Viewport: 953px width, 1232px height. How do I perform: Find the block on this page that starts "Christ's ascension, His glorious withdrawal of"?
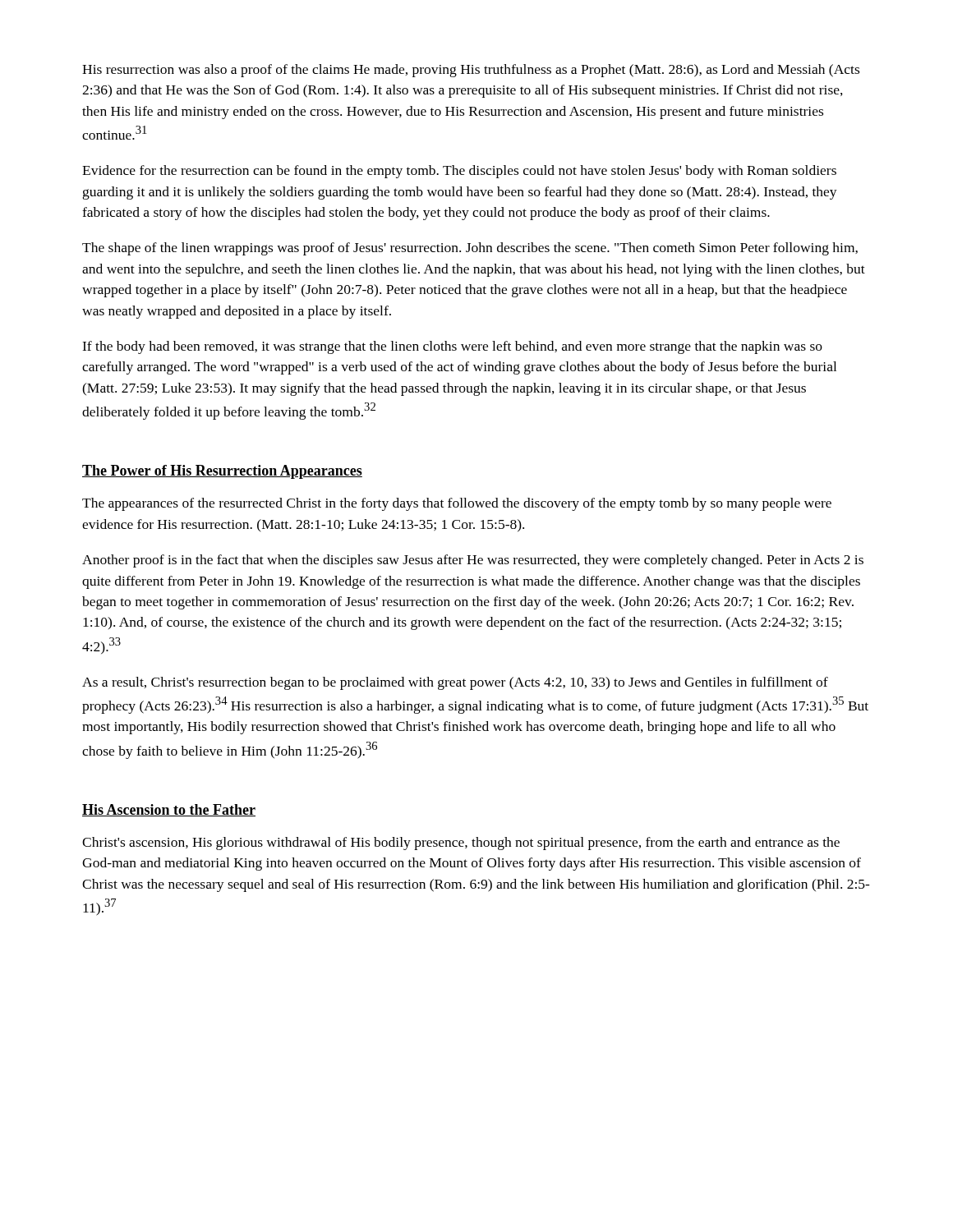[x=476, y=875]
